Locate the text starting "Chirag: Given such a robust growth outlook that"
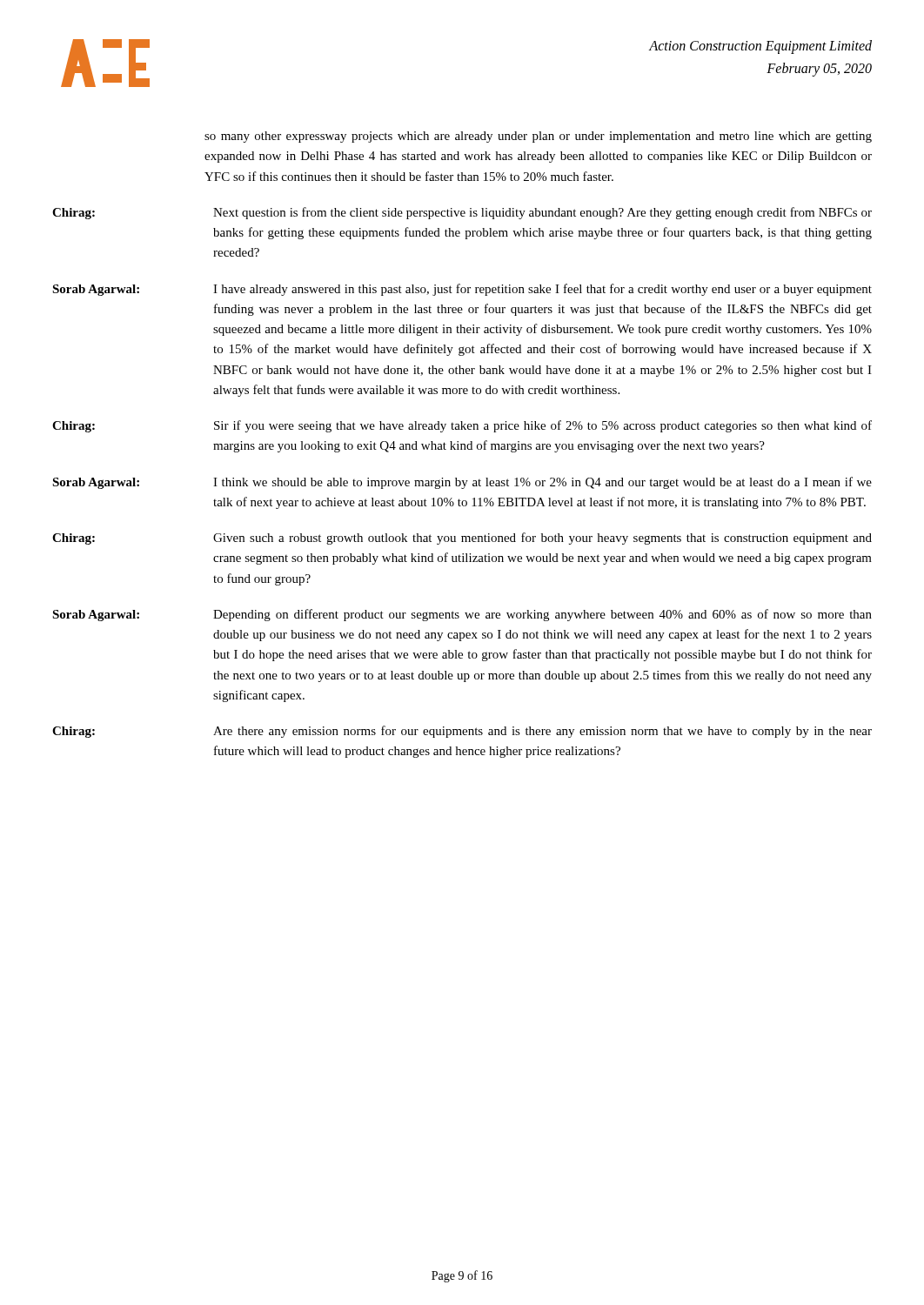 coord(462,558)
